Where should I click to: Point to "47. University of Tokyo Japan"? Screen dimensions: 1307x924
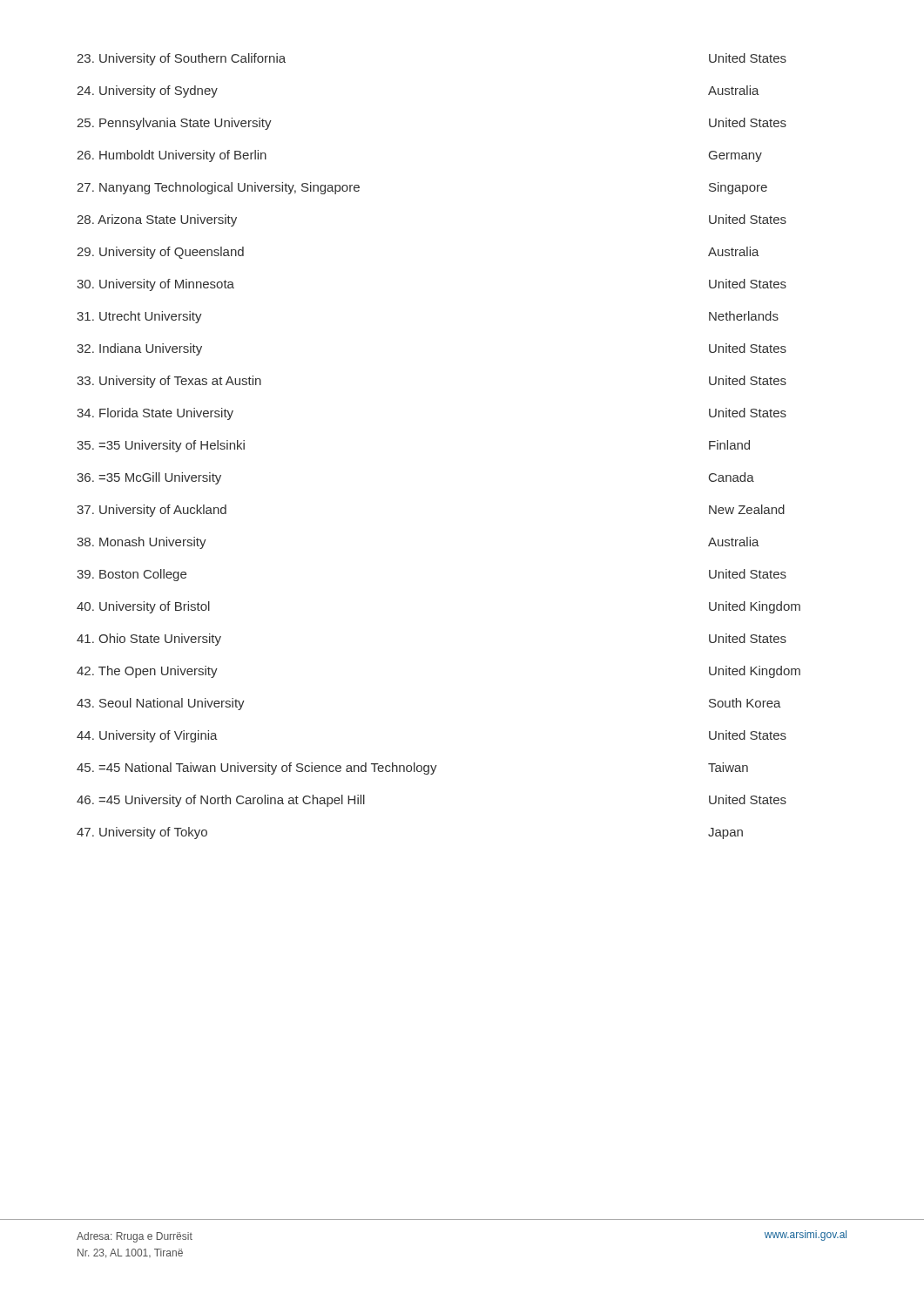tap(143, 833)
